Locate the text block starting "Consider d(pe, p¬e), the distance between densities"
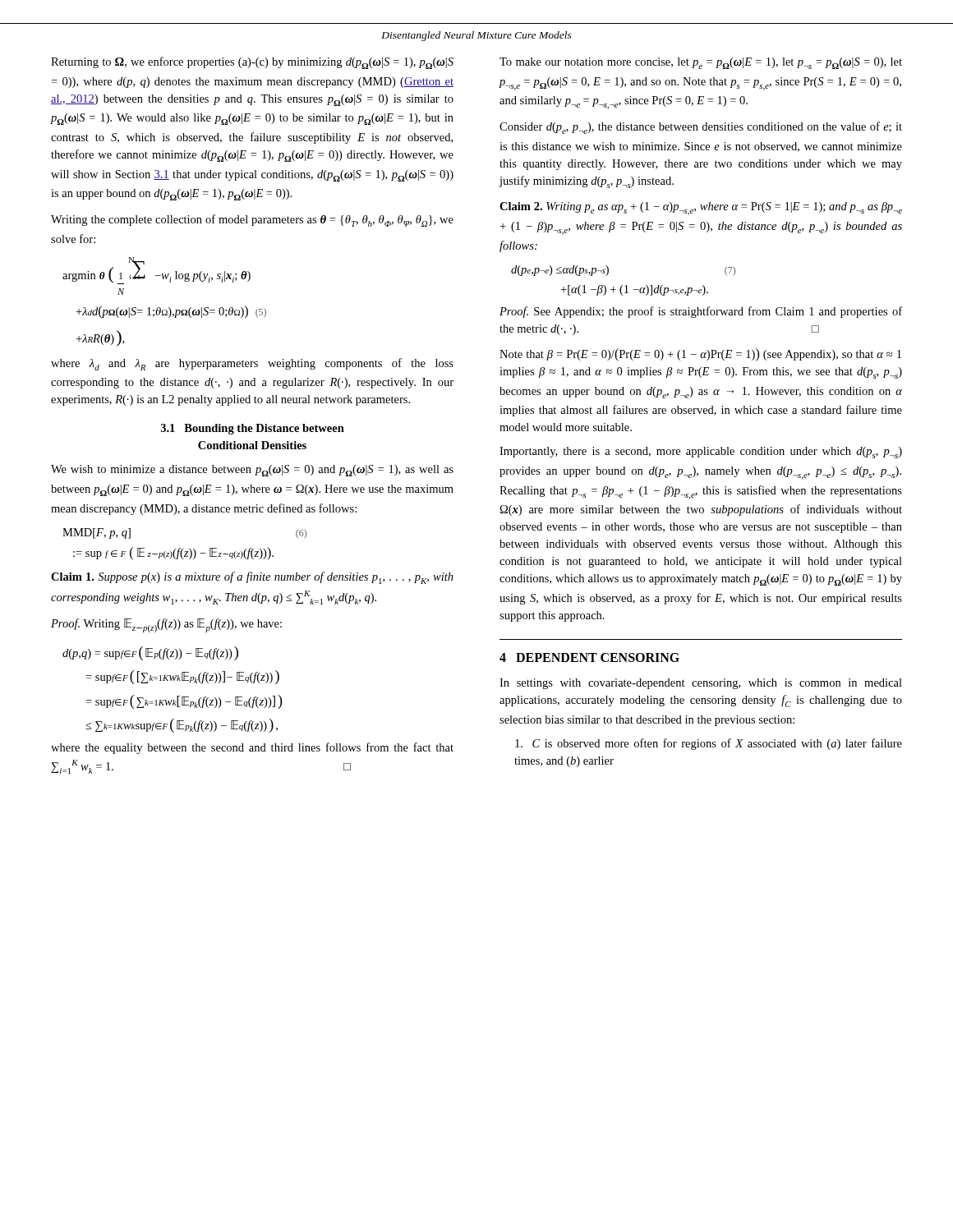 pos(701,155)
